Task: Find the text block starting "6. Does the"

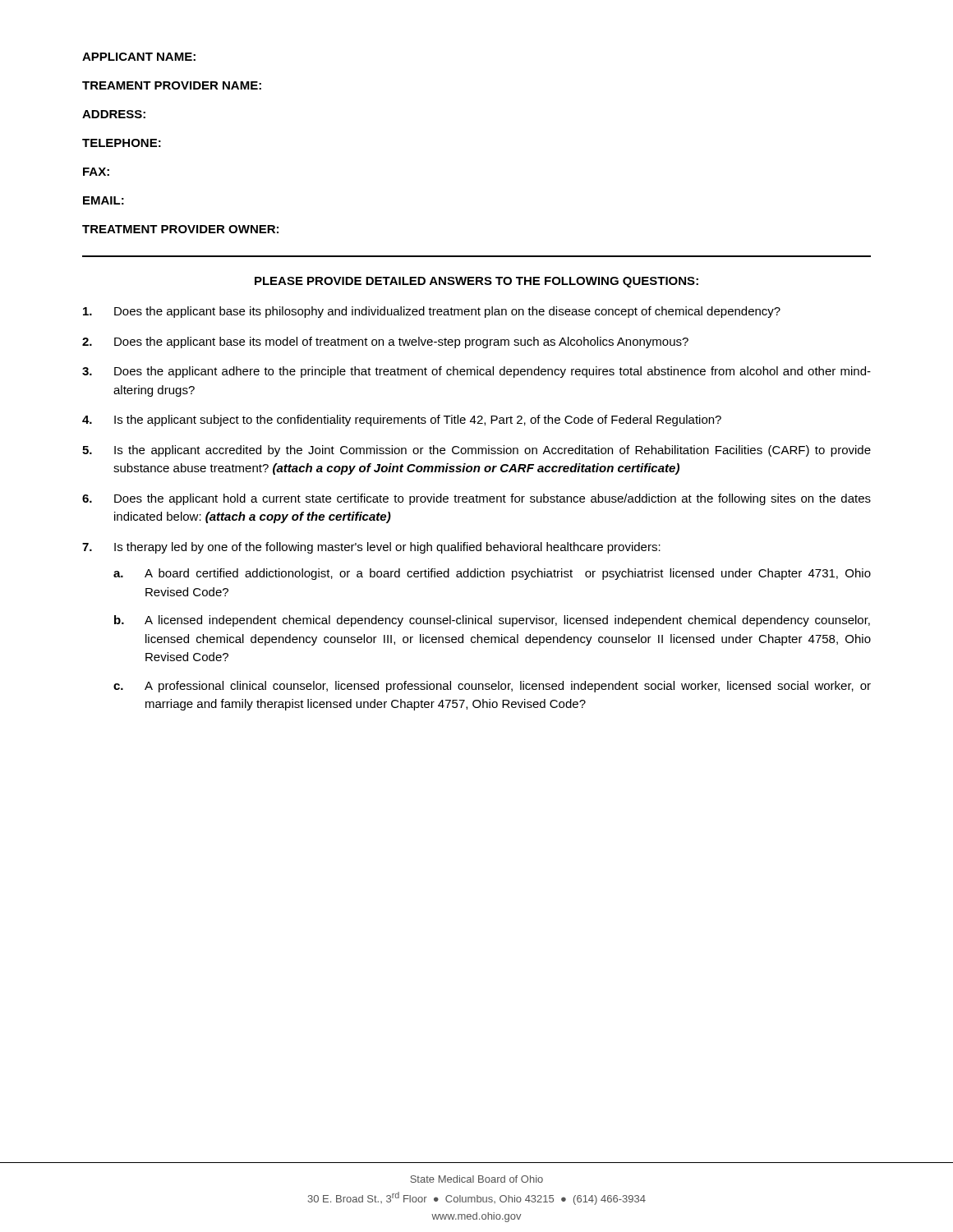Action: coord(476,508)
